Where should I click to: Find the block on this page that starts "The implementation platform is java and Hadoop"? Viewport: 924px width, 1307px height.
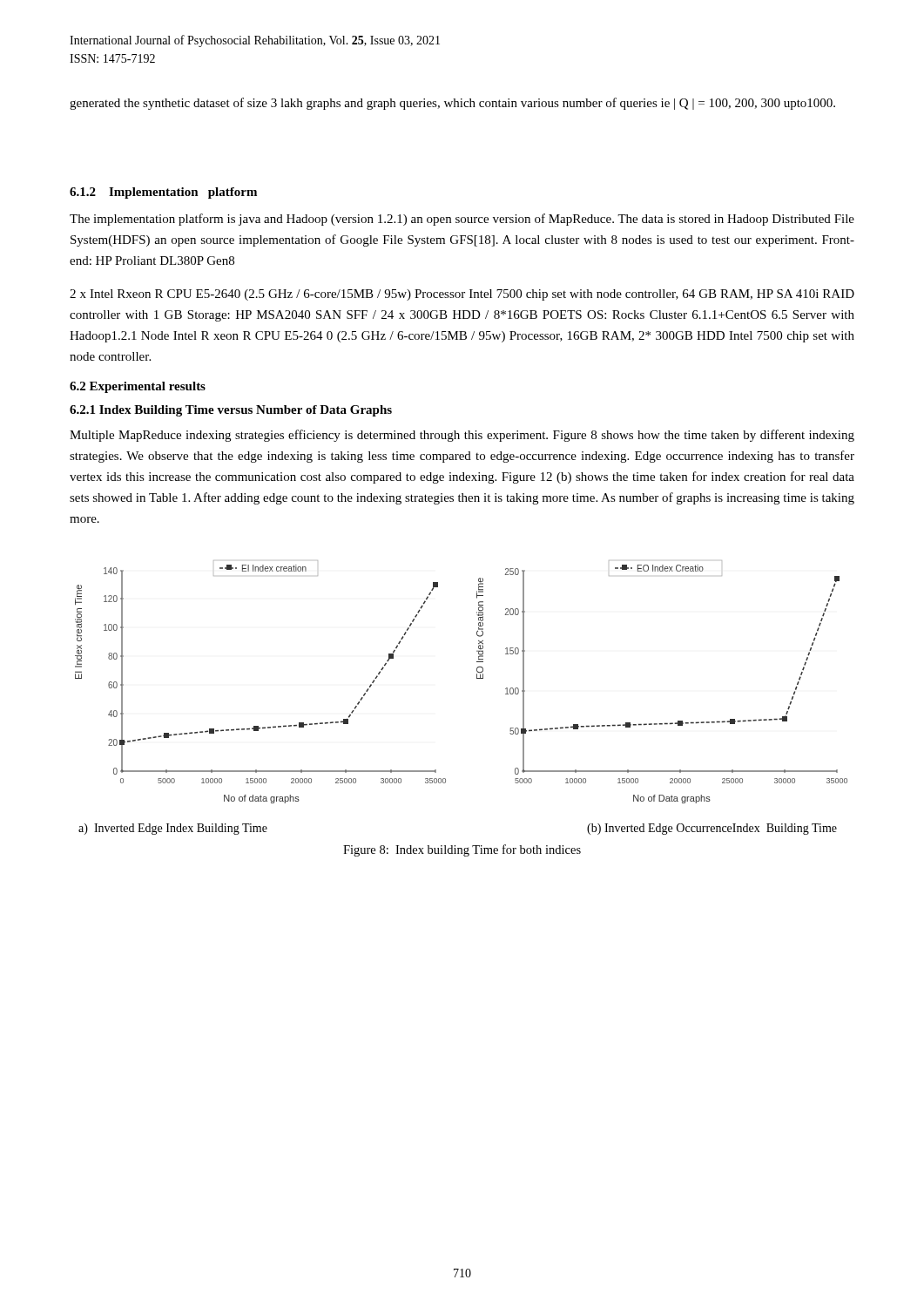pos(462,240)
